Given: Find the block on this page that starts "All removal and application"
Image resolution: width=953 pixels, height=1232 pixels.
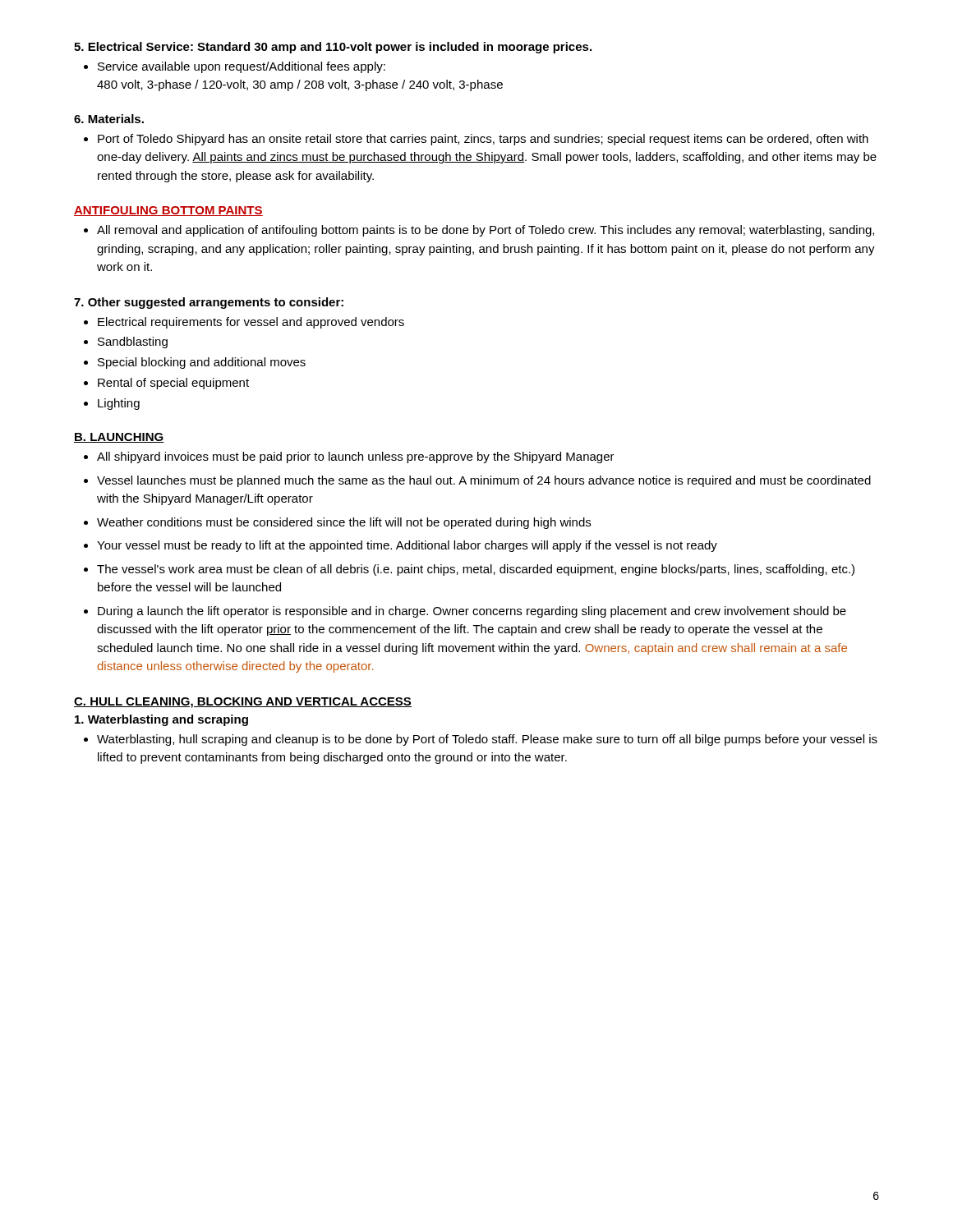Looking at the screenshot, I should click(x=486, y=248).
